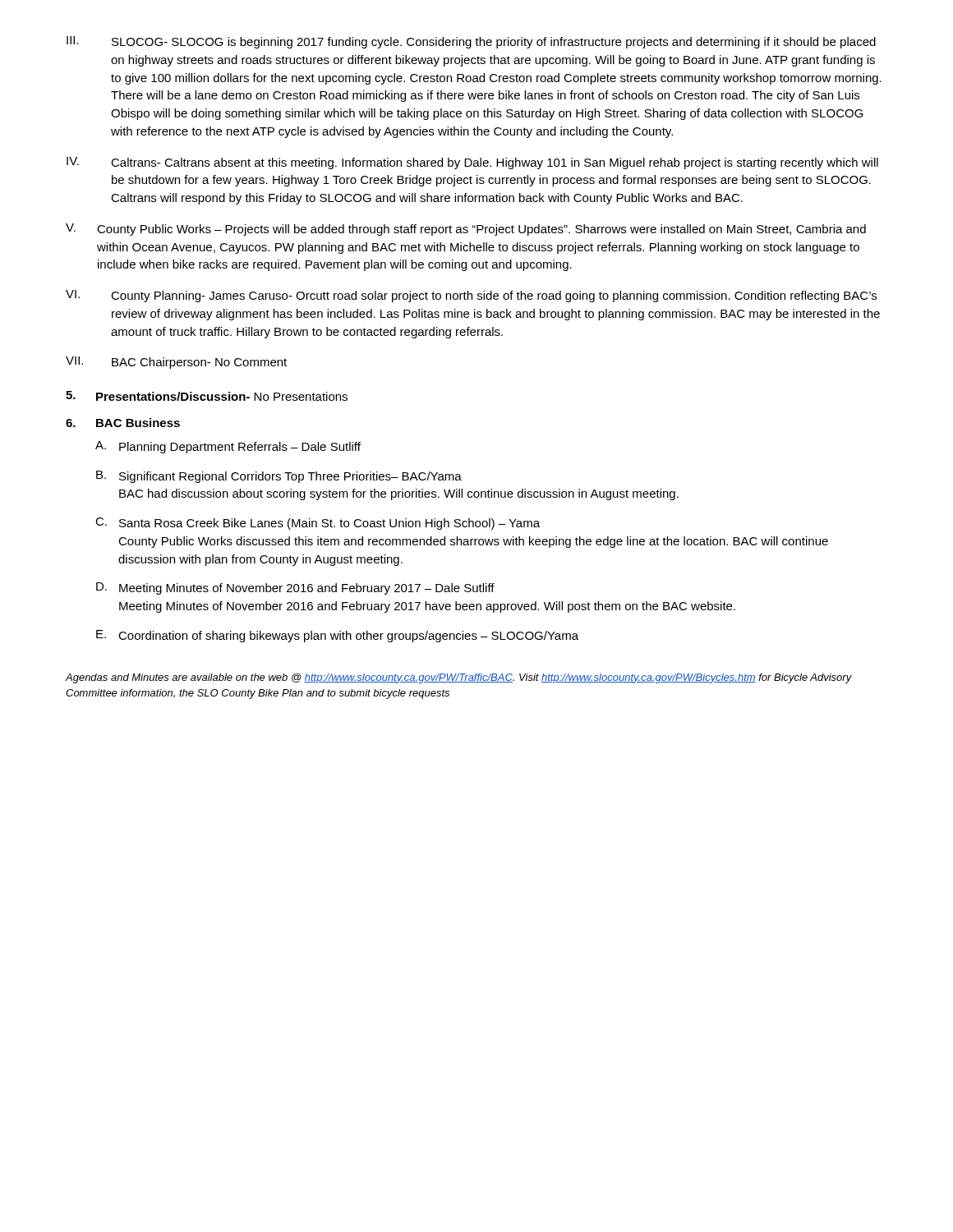The width and height of the screenshot is (953, 1232).
Task: Click on the list item with the text "B. Significant Regional Corridors Top"
Action: [491, 485]
